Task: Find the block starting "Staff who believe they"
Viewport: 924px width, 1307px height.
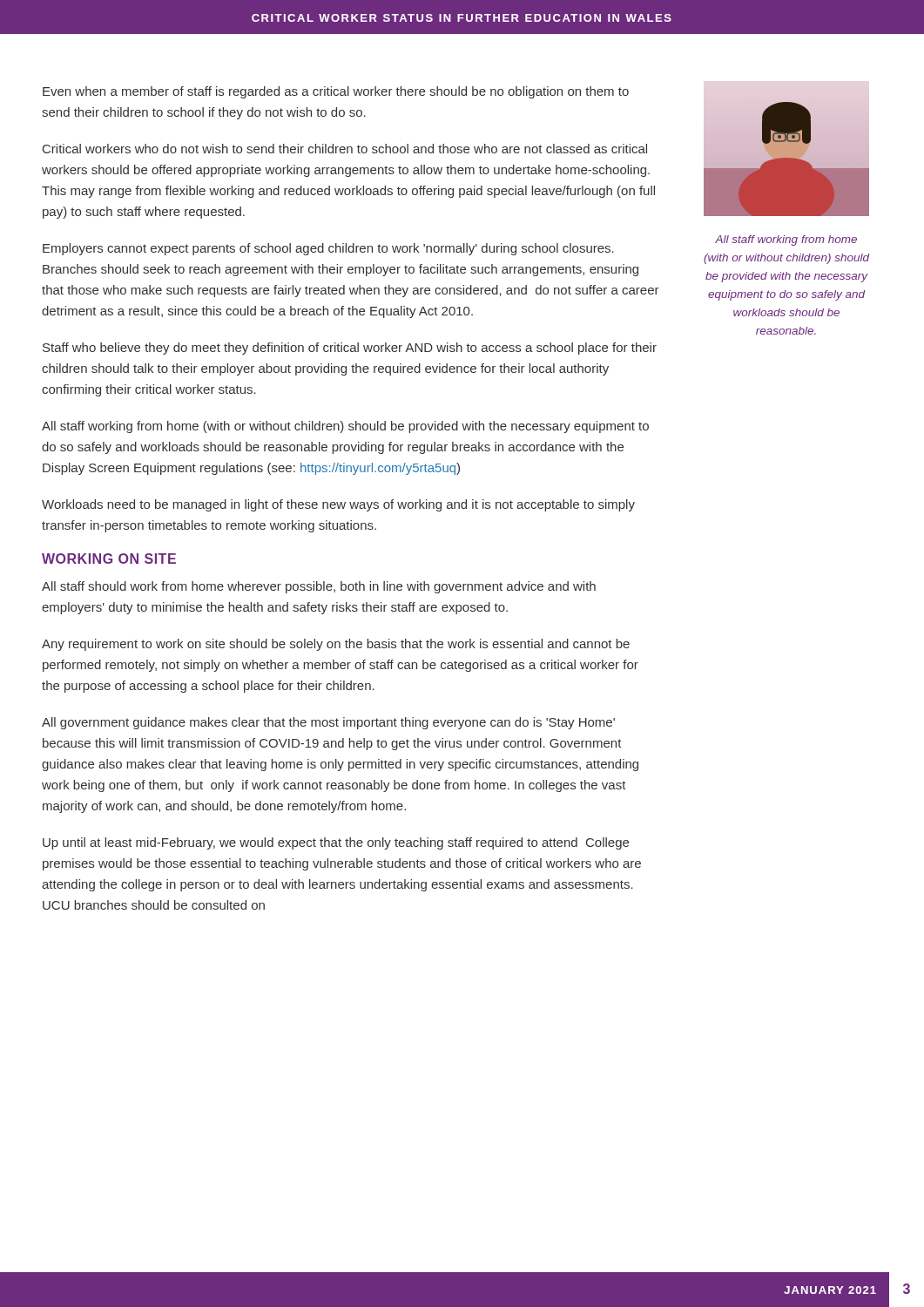Action: (x=349, y=368)
